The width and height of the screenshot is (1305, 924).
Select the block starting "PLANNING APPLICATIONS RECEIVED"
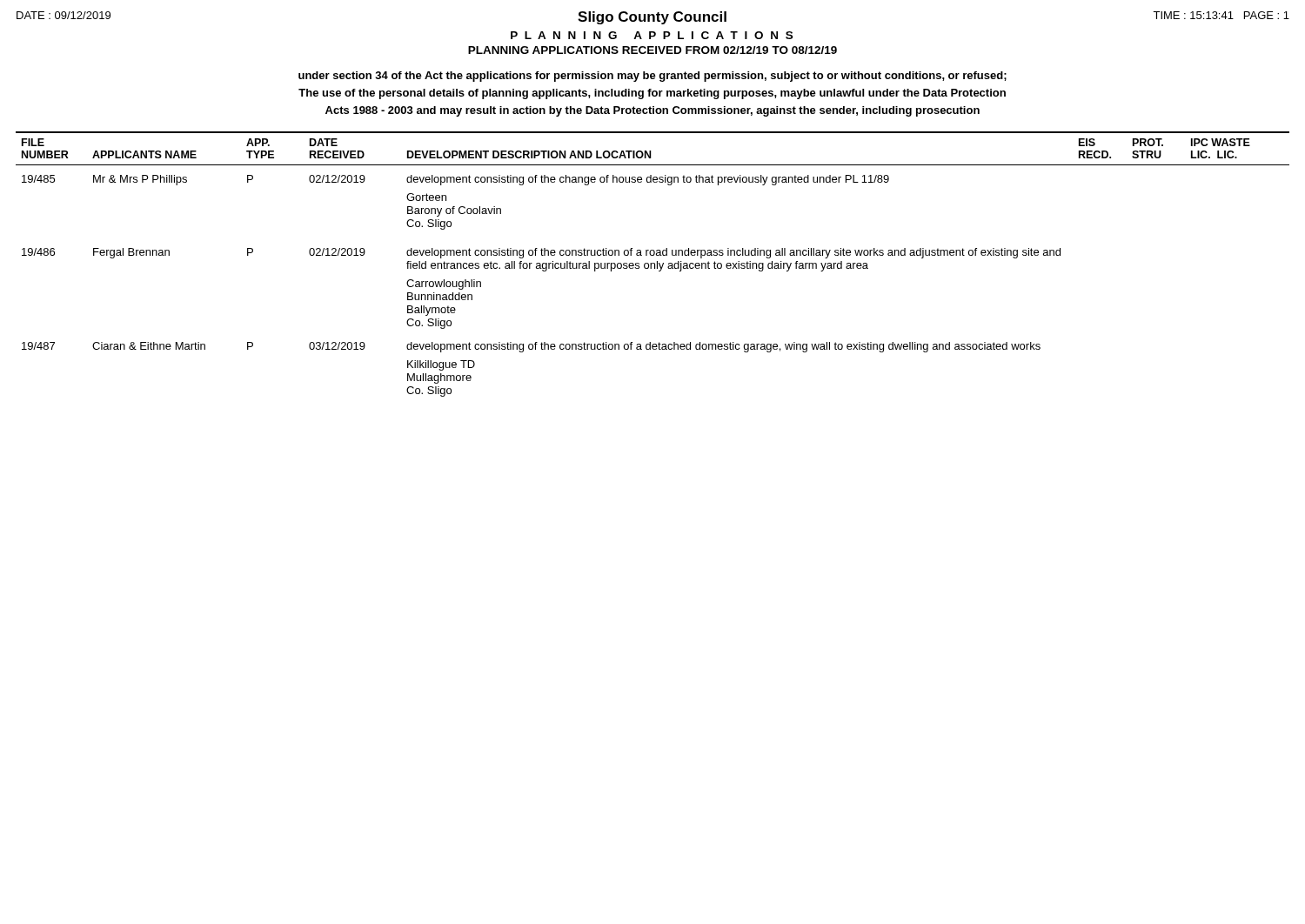pos(652,50)
